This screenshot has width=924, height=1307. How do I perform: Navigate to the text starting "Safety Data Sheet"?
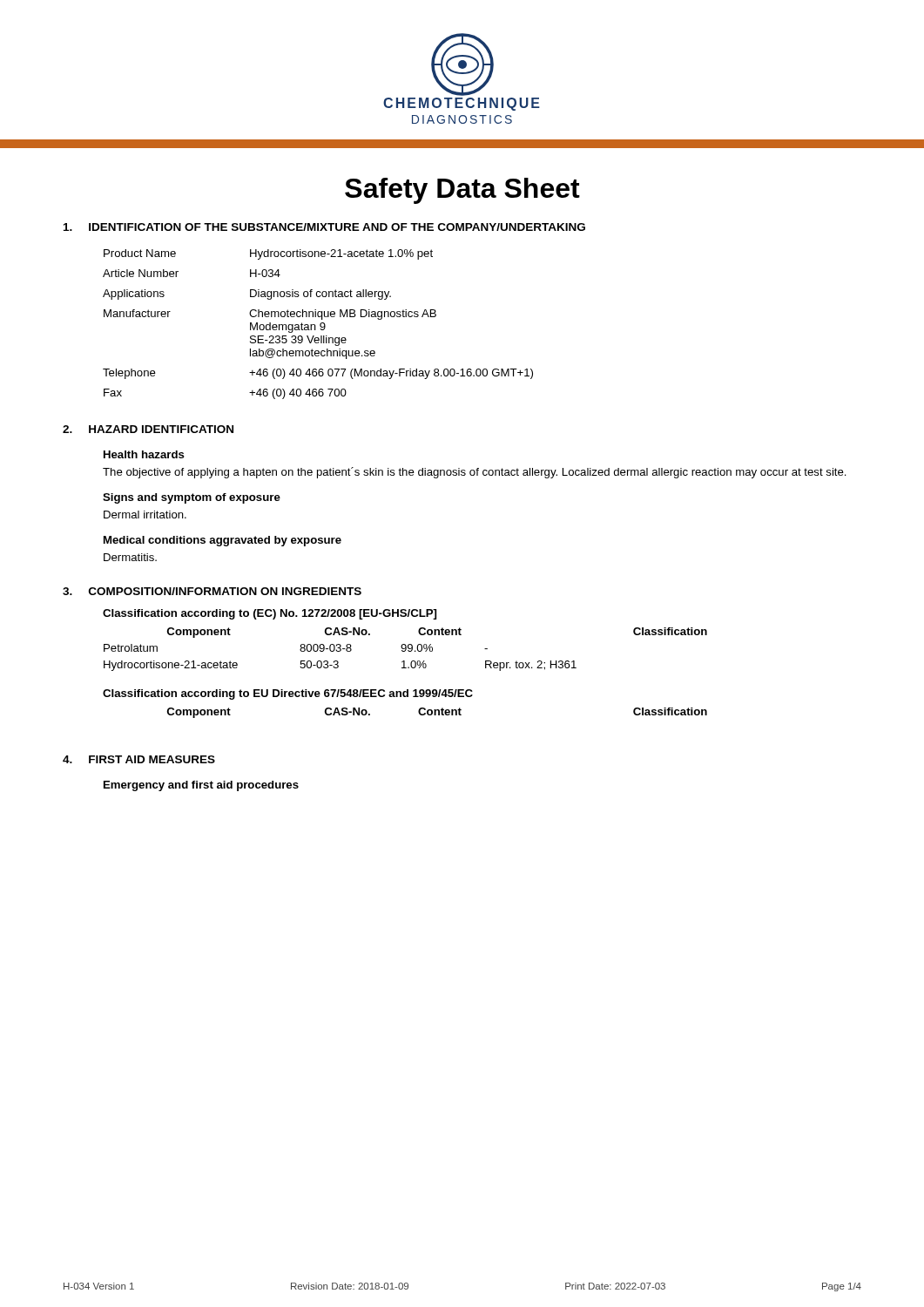[x=462, y=189]
